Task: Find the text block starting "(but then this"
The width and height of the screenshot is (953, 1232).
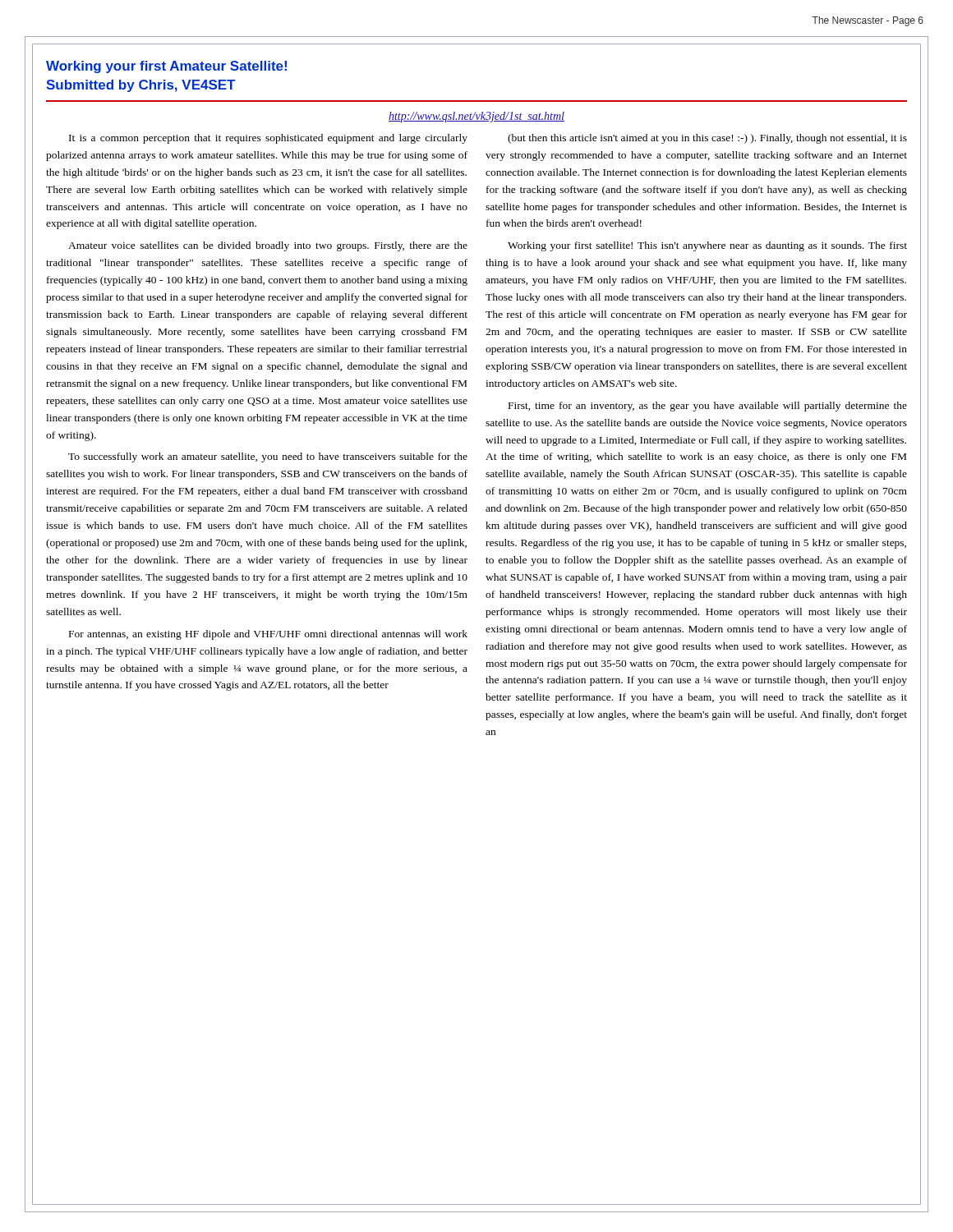Action: pyautogui.click(x=696, y=435)
